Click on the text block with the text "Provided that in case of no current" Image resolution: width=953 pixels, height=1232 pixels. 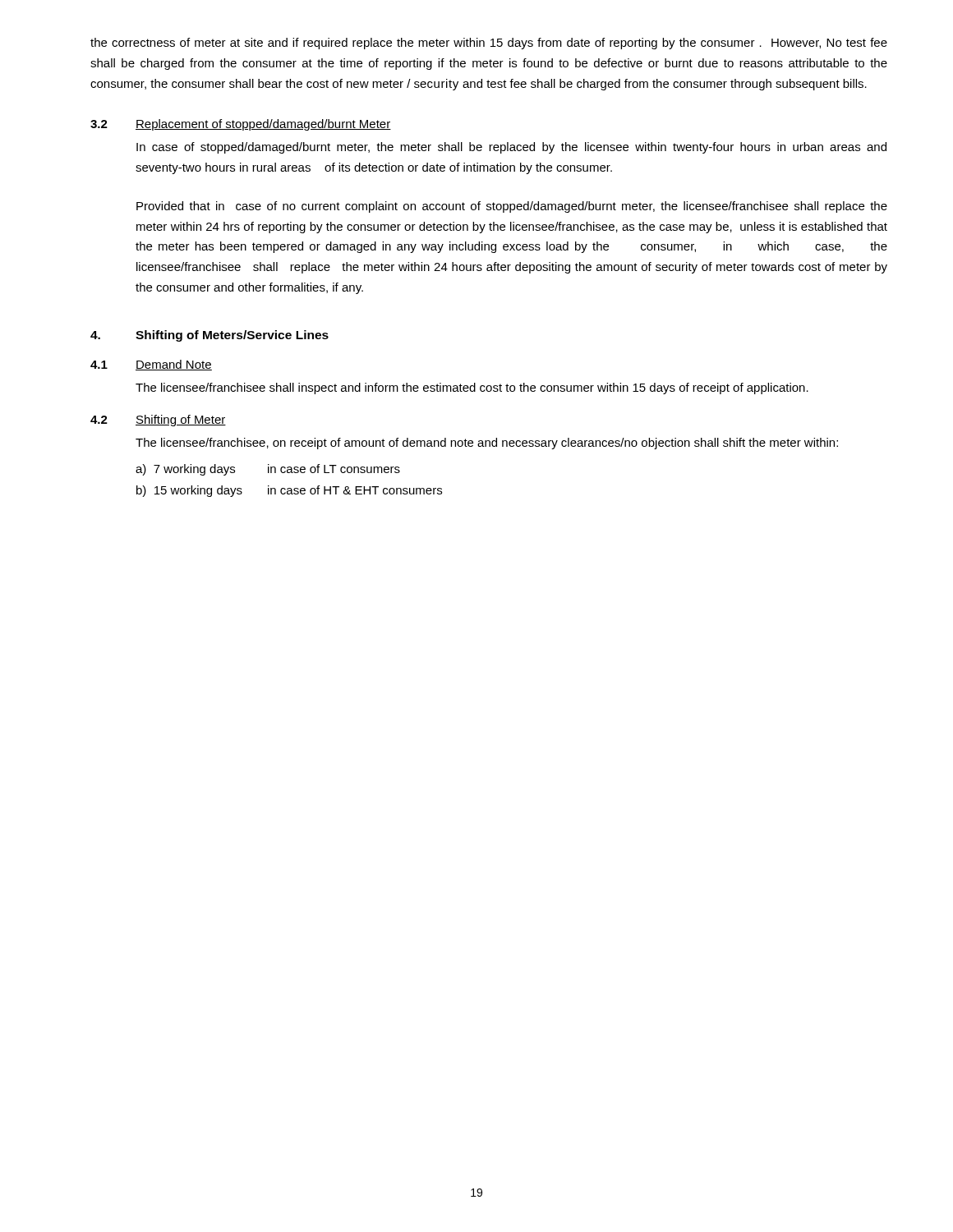tap(511, 246)
